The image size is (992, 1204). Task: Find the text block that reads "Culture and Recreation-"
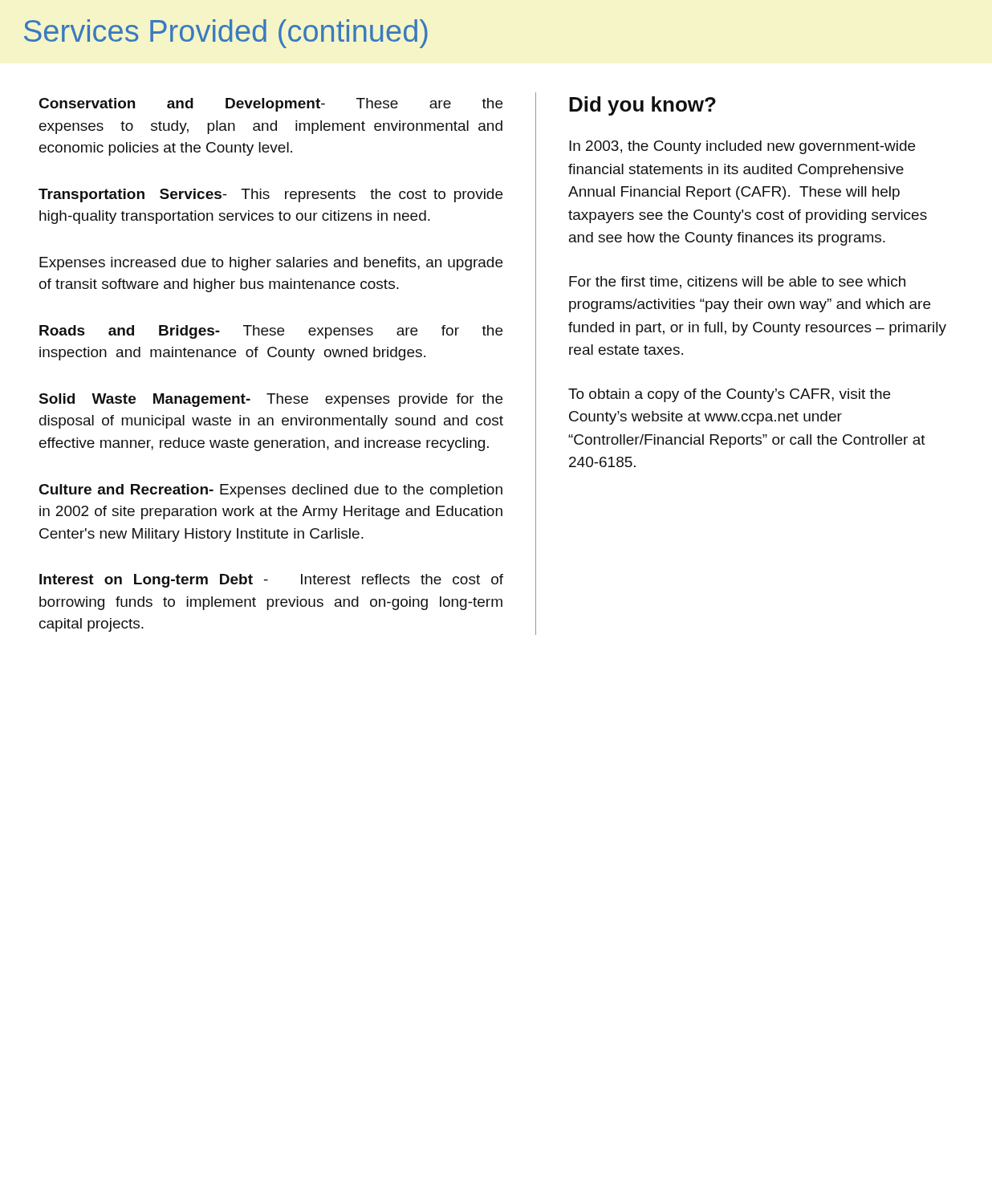[x=271, y=511]
